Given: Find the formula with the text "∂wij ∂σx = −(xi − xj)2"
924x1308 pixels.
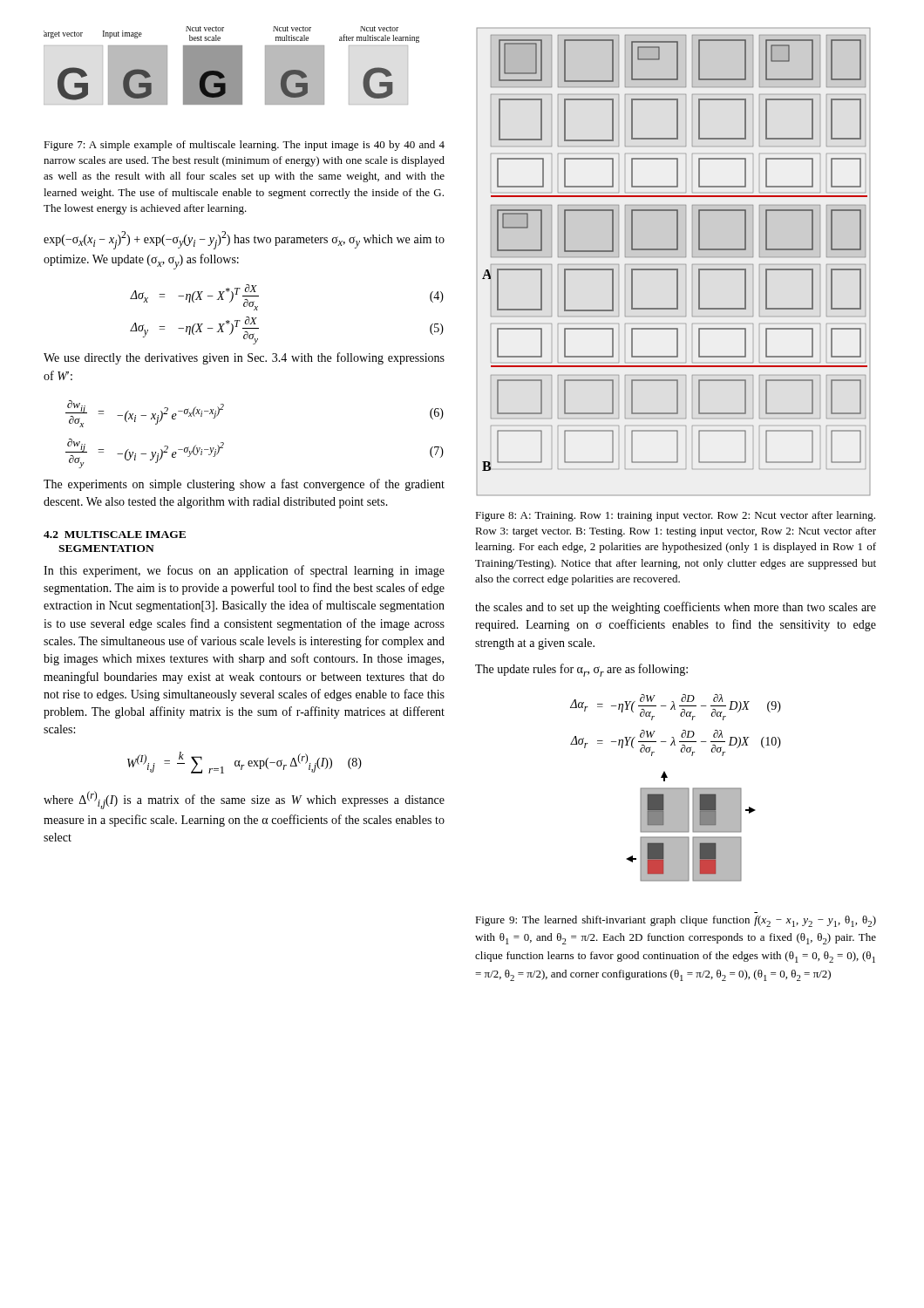Looking at the screenshot, I should [162, 414].
